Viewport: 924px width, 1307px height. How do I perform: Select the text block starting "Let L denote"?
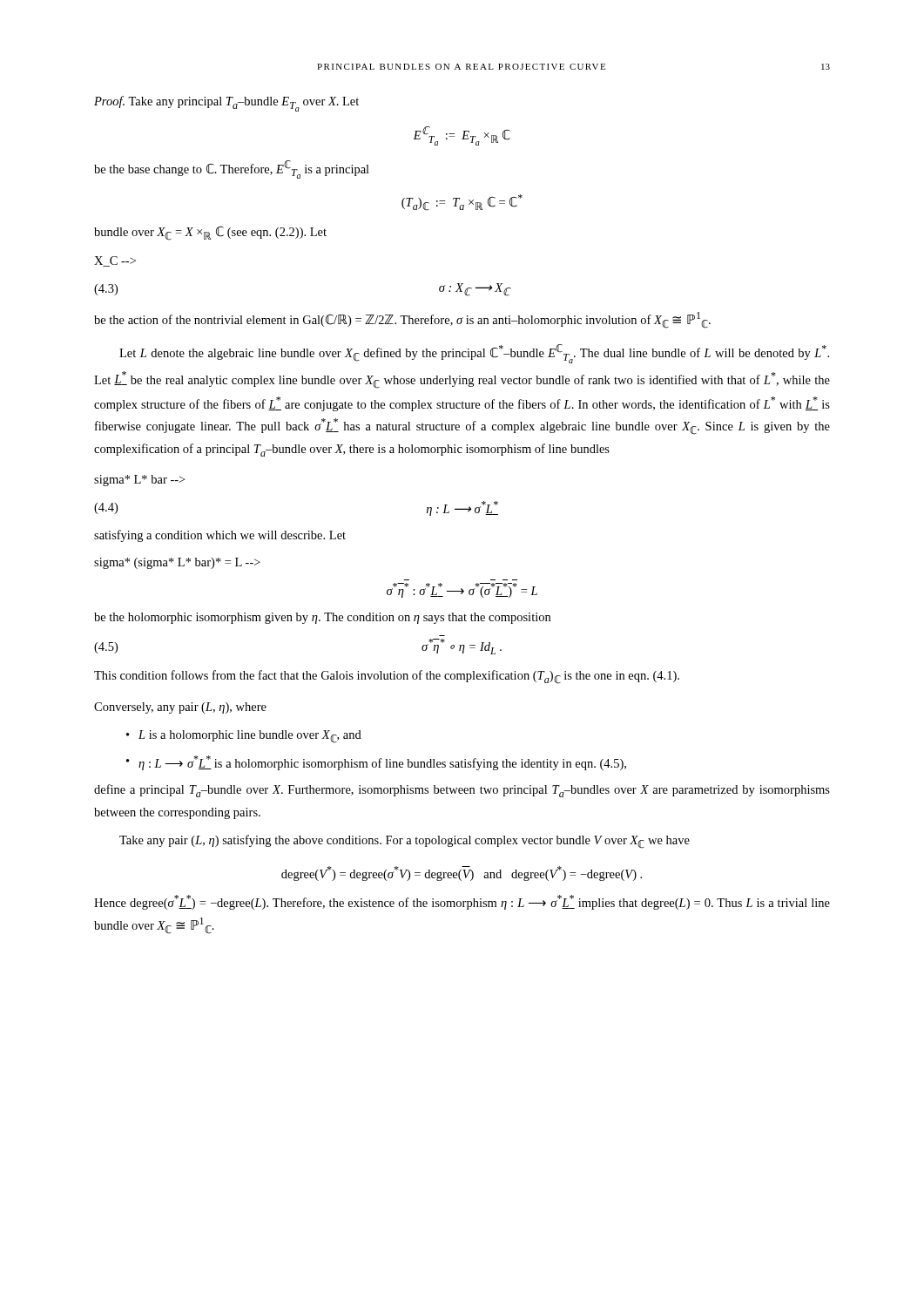click(x=462, y=401)
